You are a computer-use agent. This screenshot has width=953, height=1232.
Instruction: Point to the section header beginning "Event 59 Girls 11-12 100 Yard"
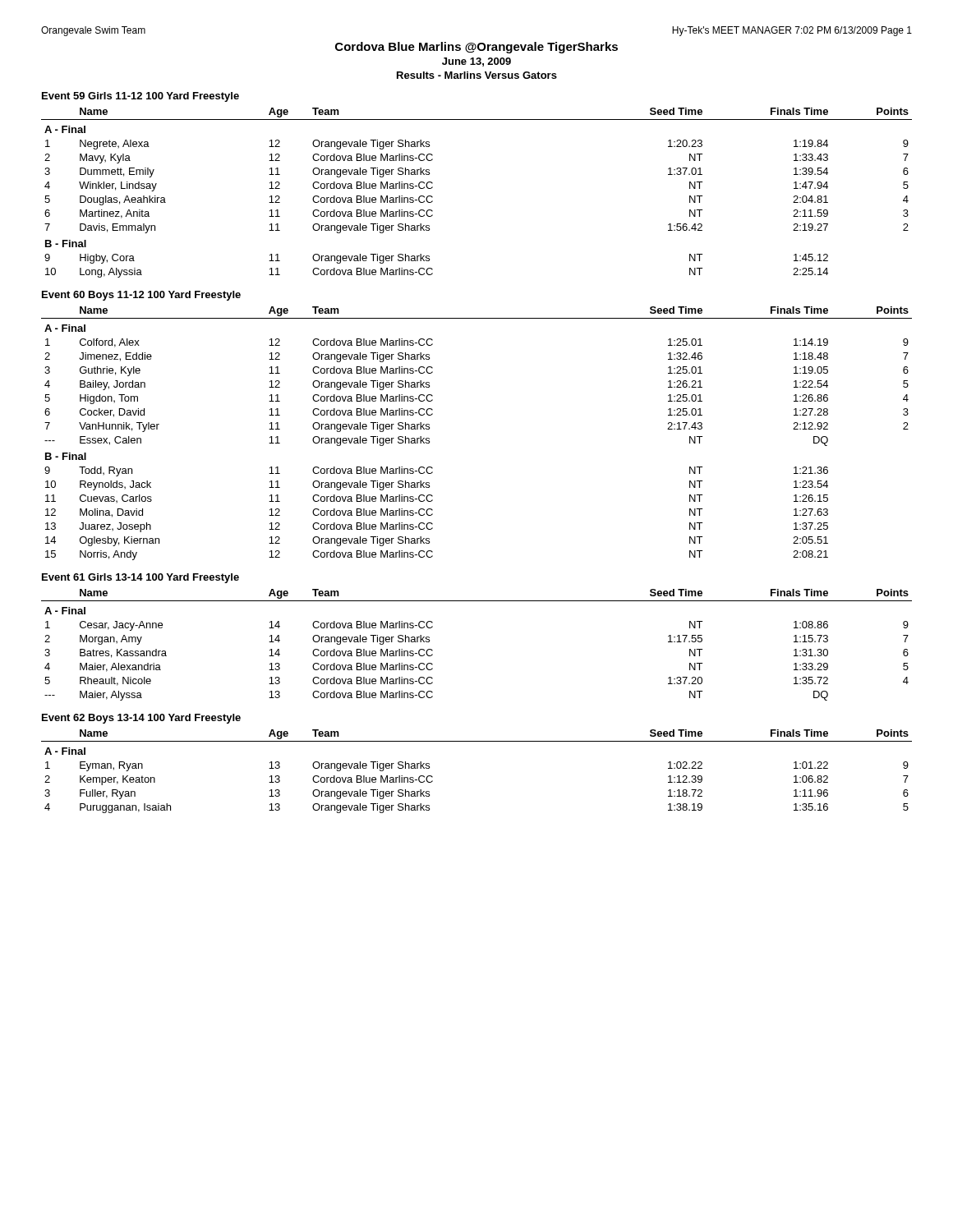140,96
